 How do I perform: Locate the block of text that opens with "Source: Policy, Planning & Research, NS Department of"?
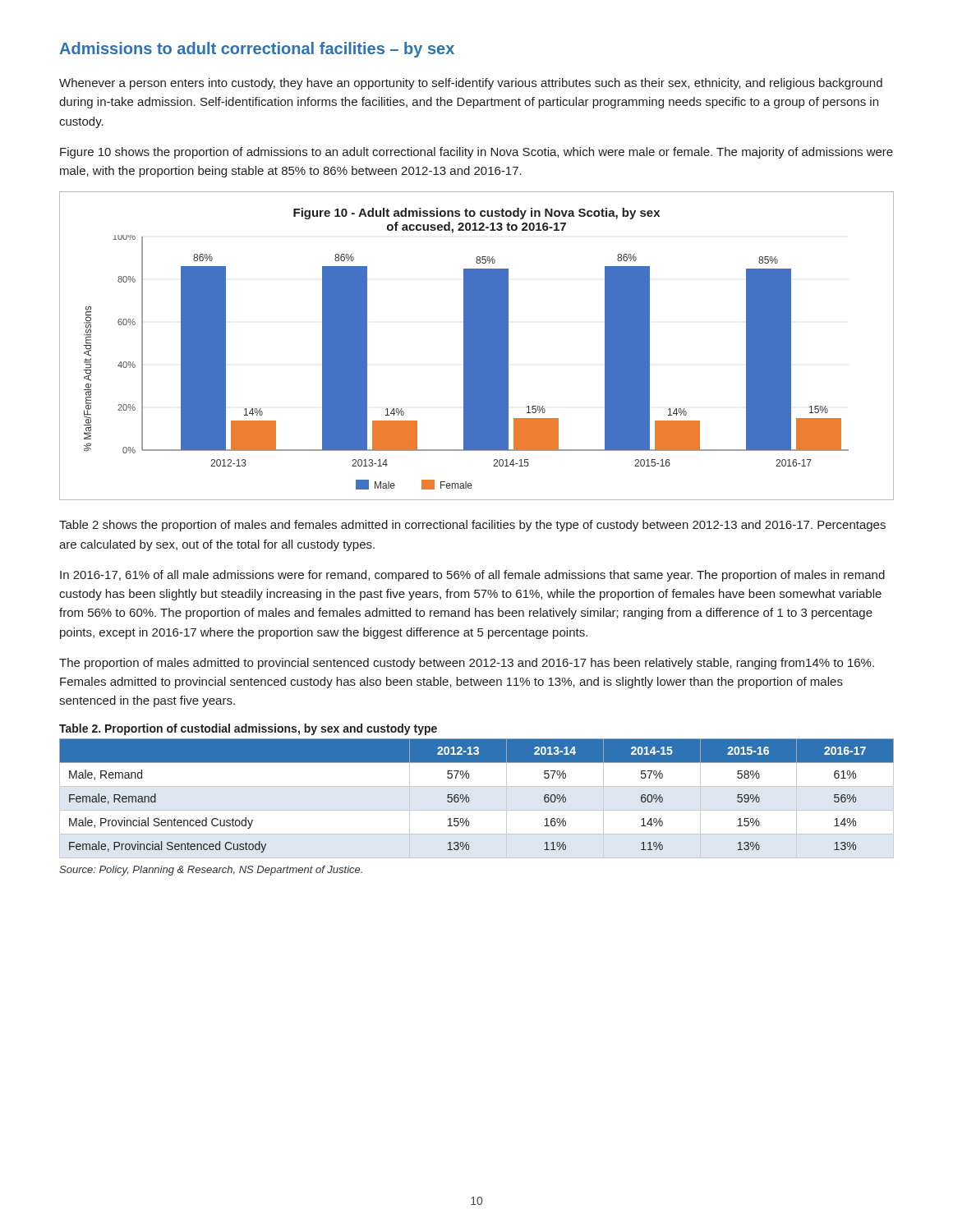(211, 869)
